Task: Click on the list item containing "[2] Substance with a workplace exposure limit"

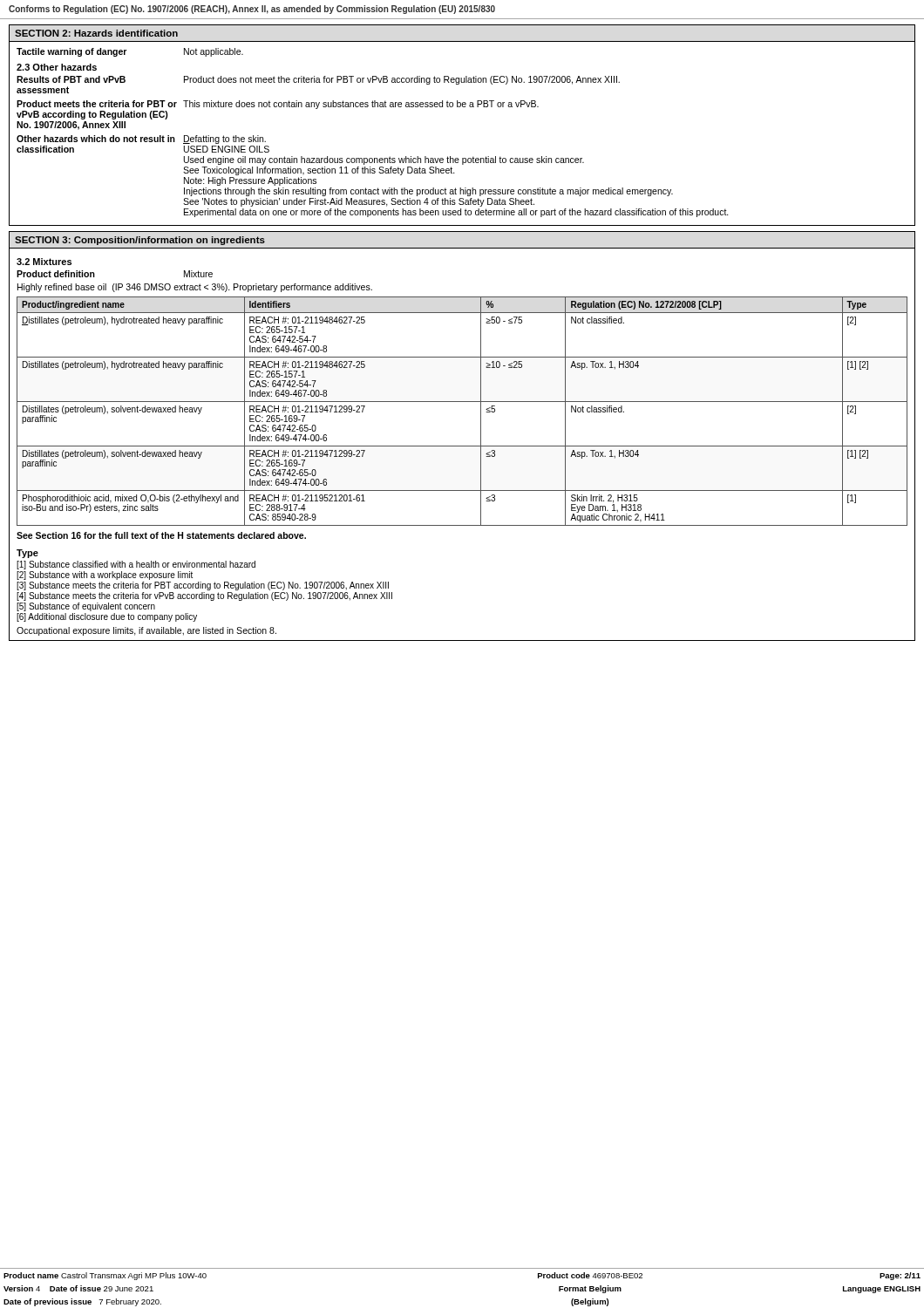Action: click(x=105, y=575)
